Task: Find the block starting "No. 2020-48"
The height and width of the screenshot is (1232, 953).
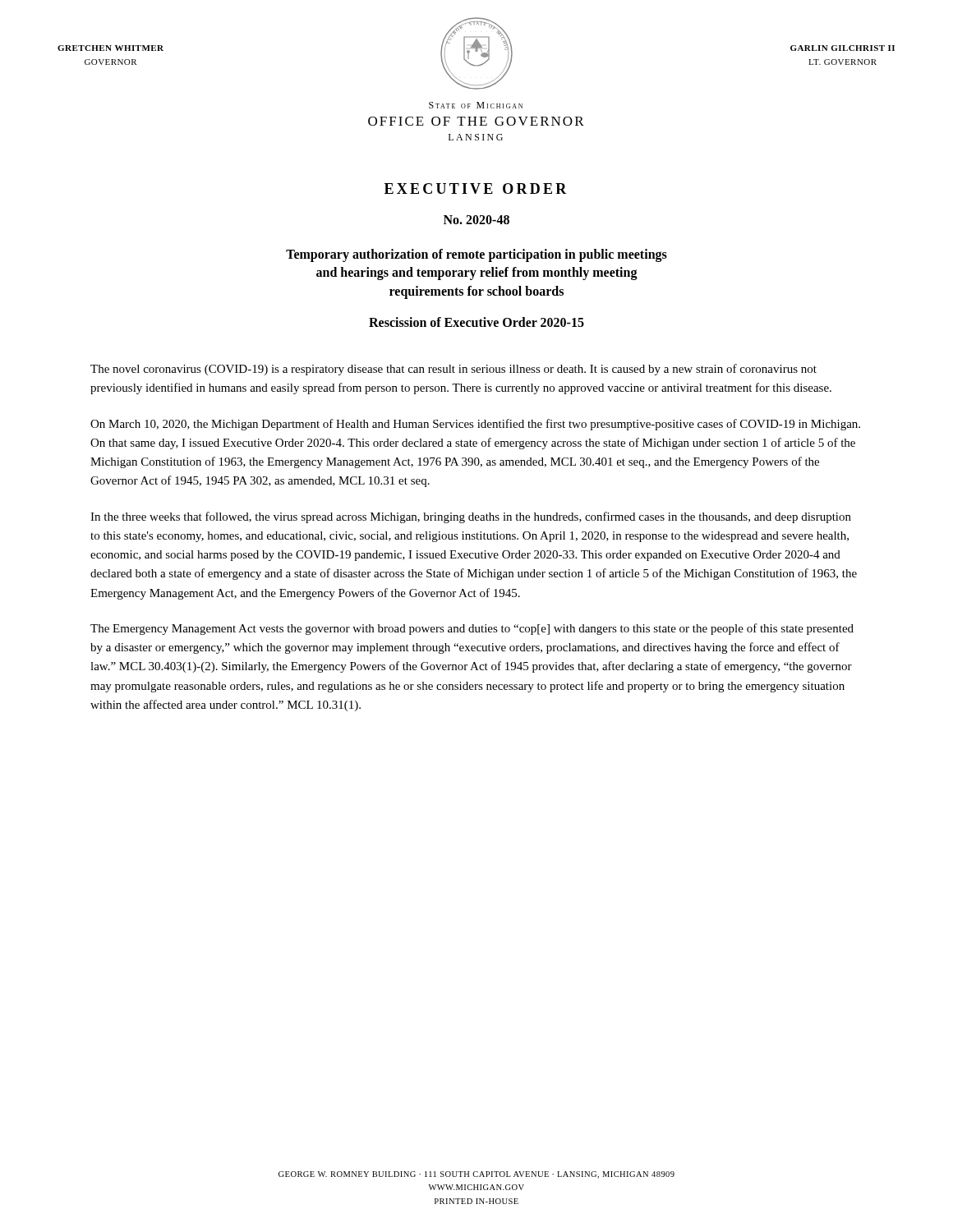Action: coord(476,220)
